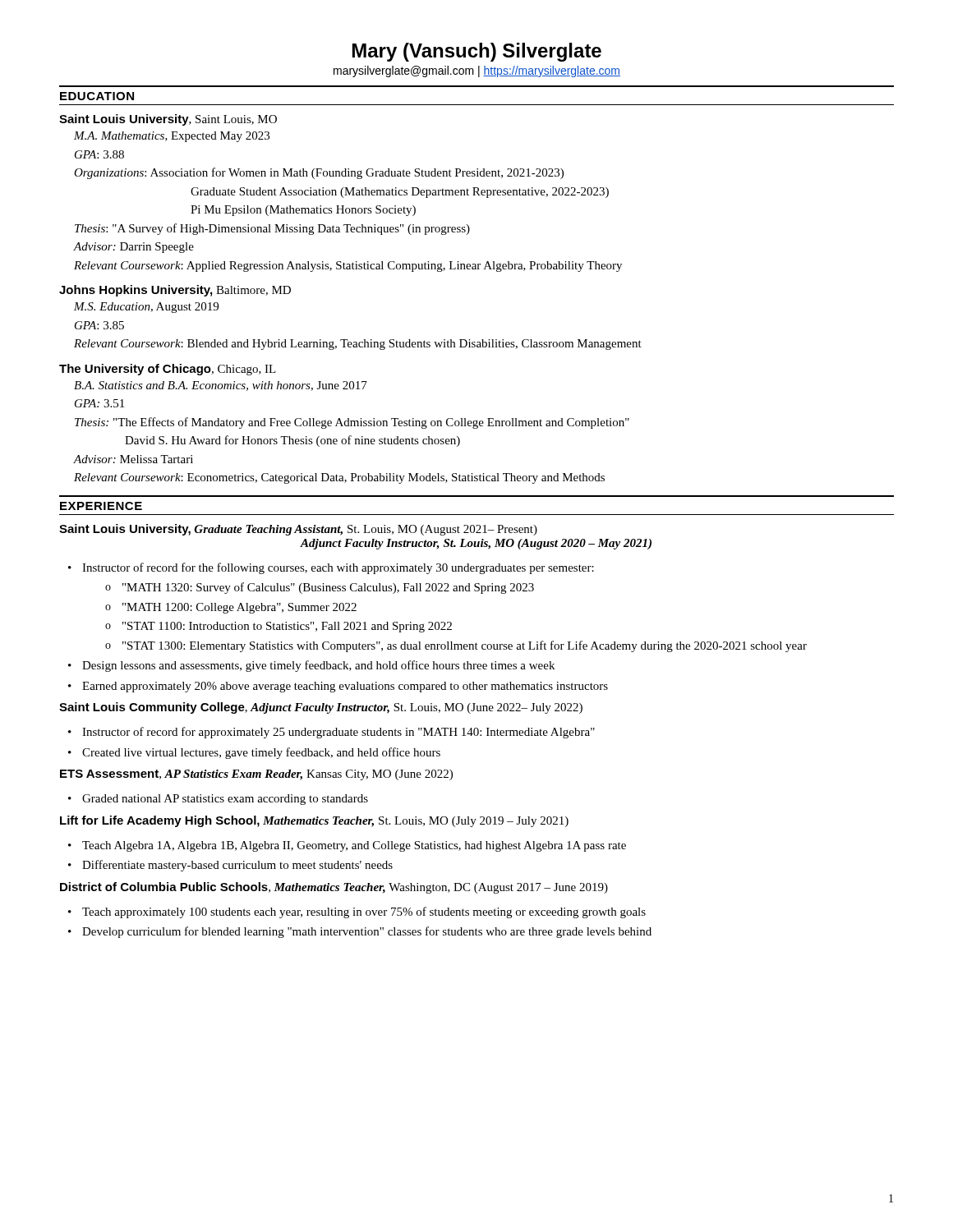This screenshot has height=1232, width=953.
Task: Find the text block that says "Saint Louis University, Graduate Teaching Assistant, St."
Action: [x=476, y=535]
